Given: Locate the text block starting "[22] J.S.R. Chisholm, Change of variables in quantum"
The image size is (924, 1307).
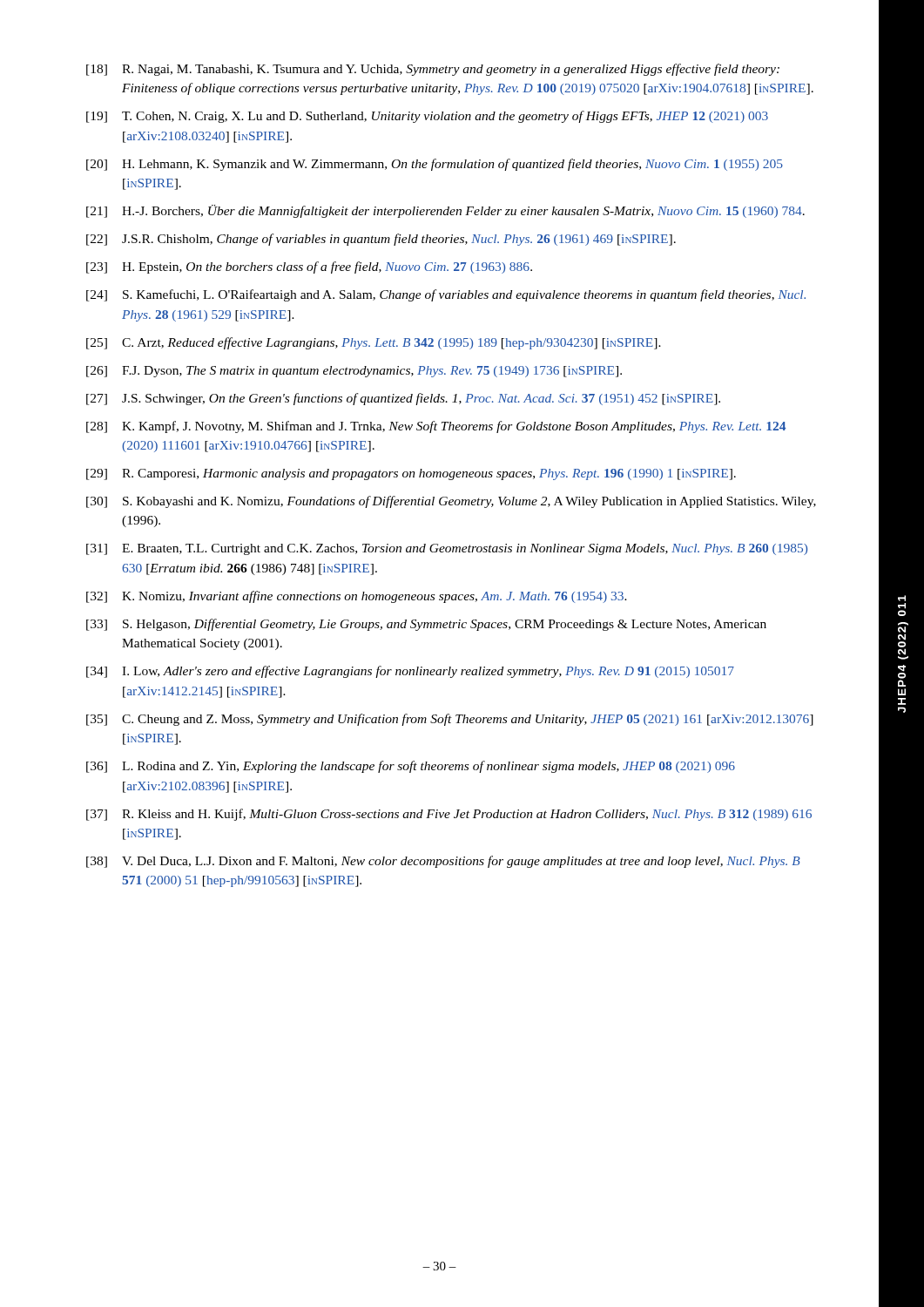Looking at the screenshot, I should click(x=452, y=239).
